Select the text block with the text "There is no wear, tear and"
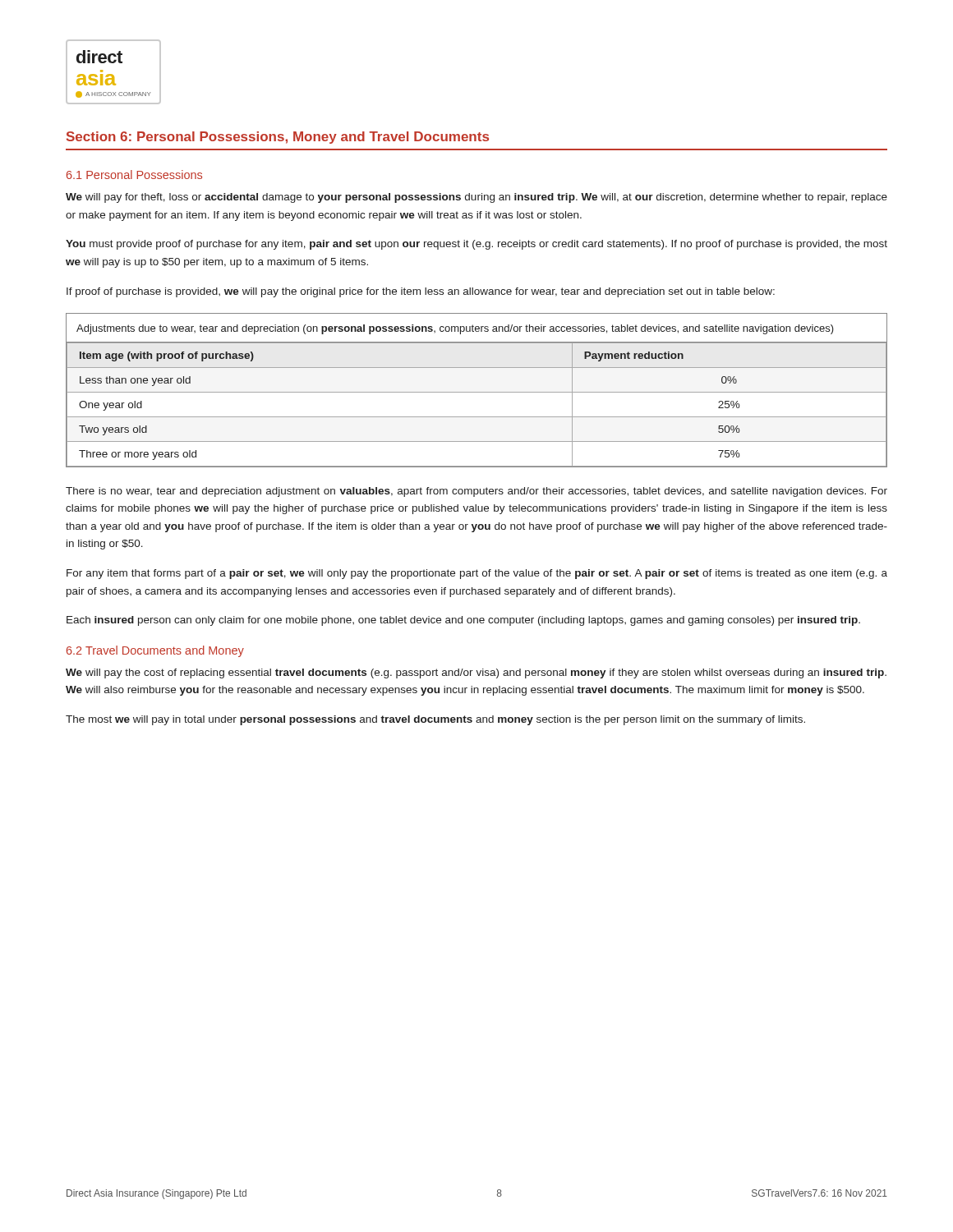The image size is (953, 1232). point(476,517)
